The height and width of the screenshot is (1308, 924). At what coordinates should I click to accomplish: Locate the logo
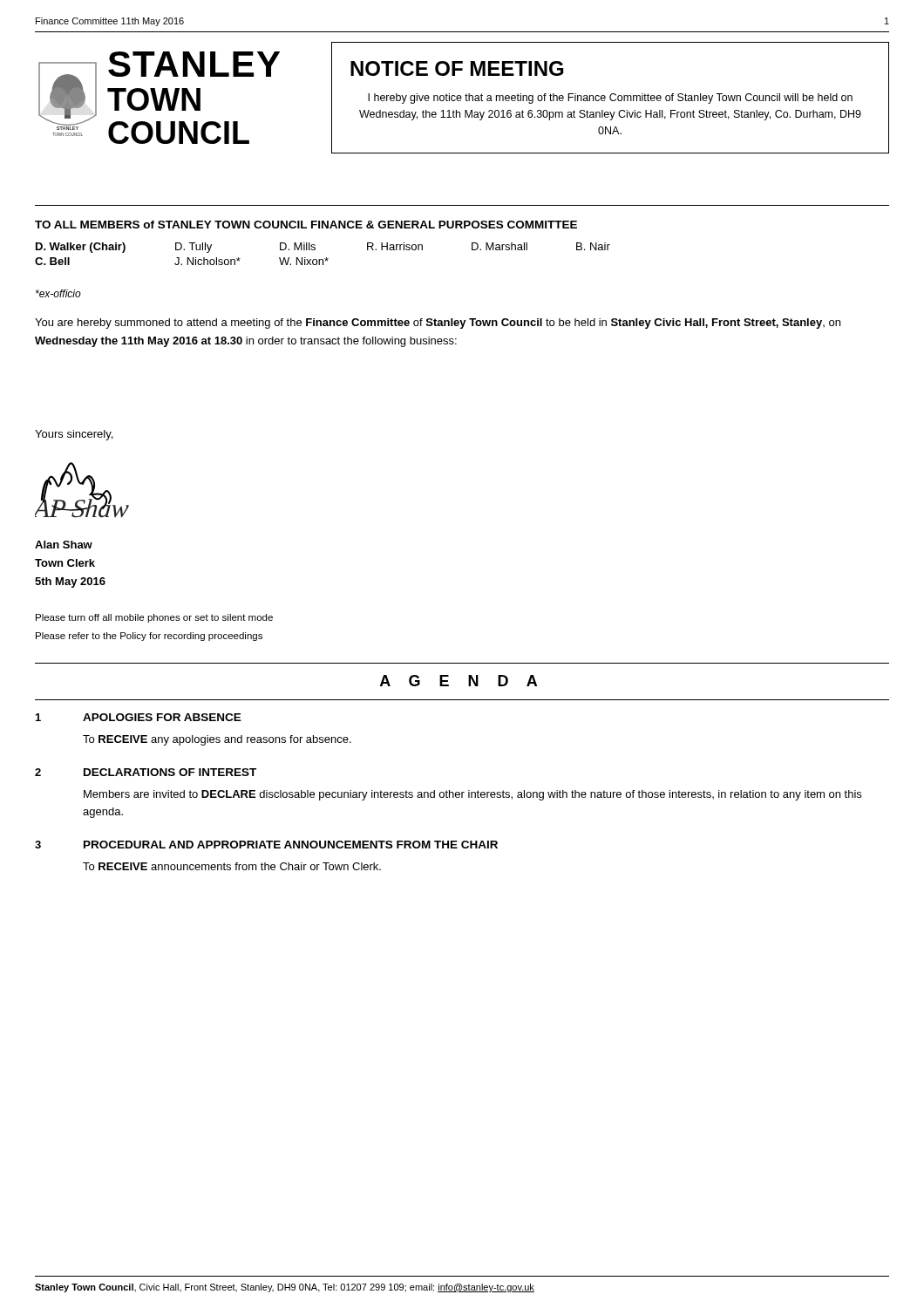170,98
